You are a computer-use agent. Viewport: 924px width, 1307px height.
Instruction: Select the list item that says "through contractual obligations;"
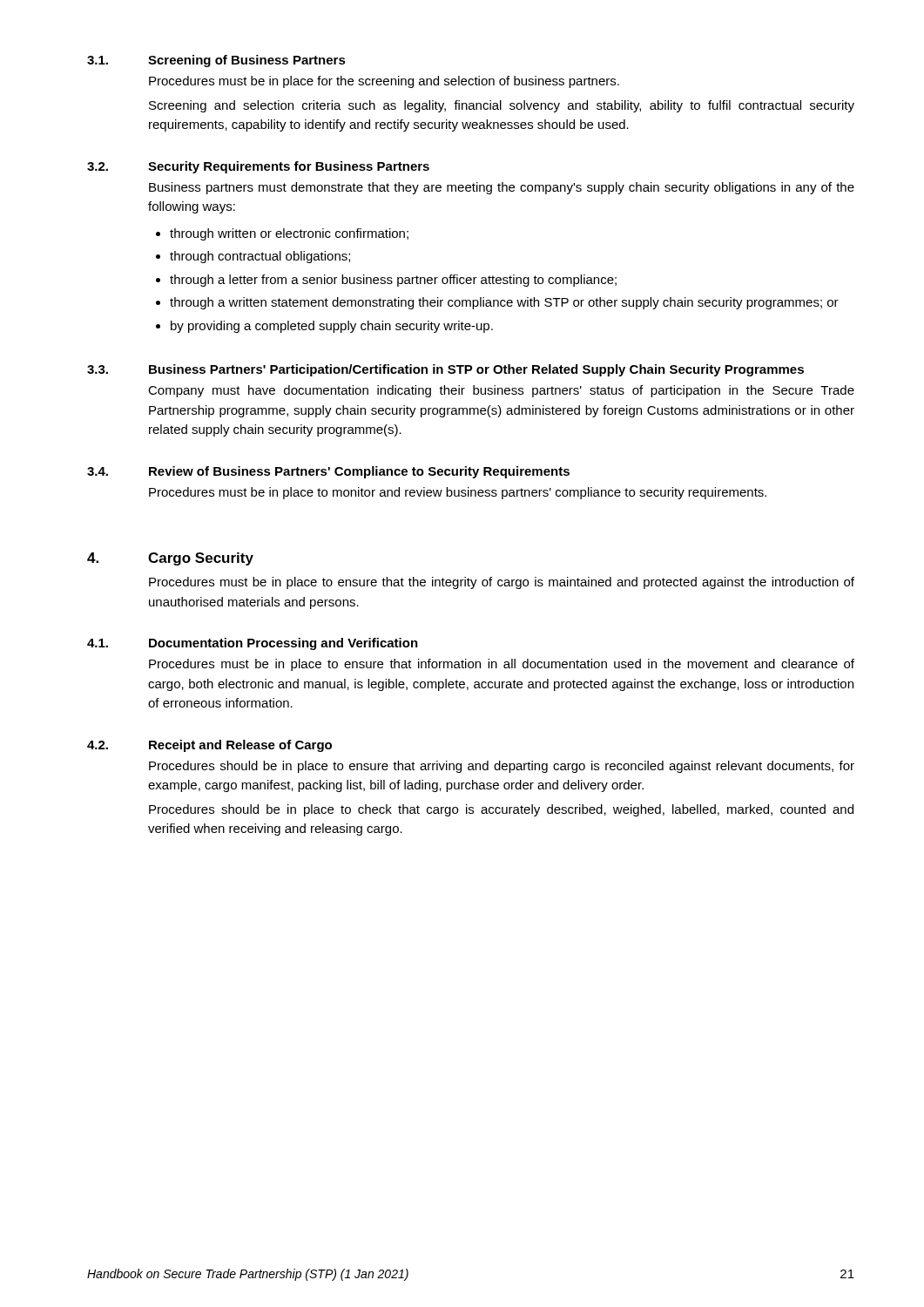click(261, 256)
